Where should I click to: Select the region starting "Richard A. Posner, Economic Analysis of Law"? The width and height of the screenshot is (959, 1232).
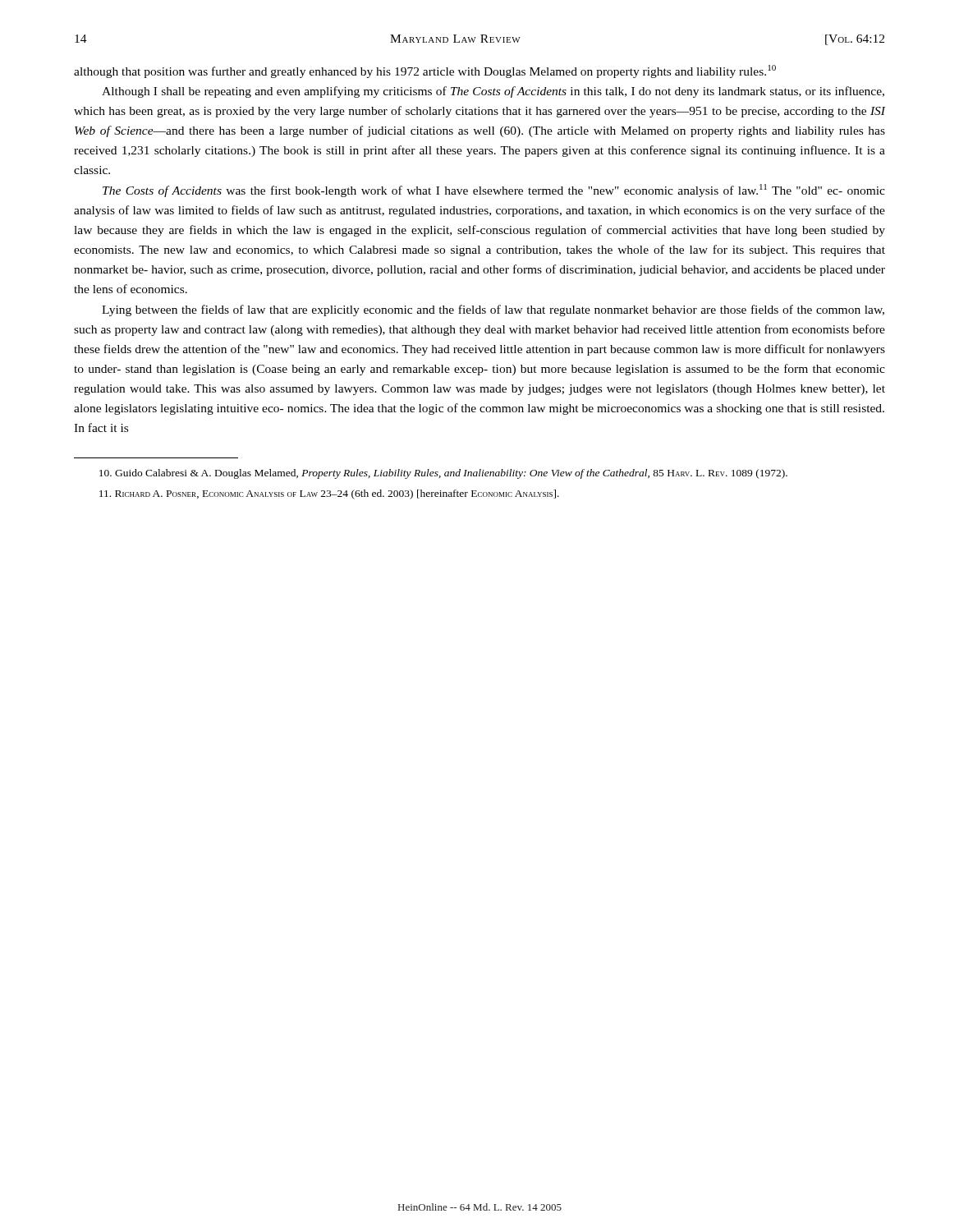480,494
